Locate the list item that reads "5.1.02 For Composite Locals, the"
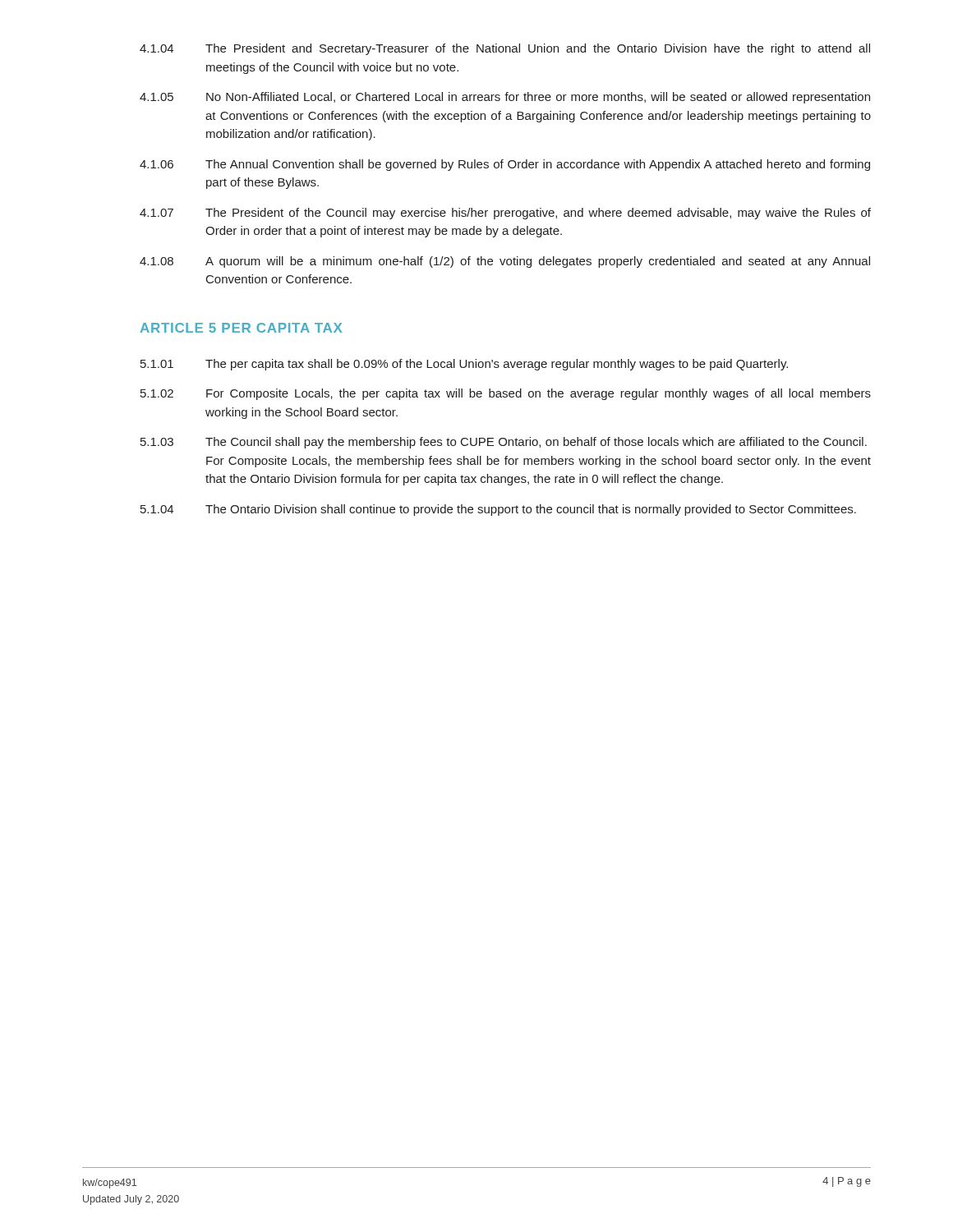Image resolution: width=953 pixels, height=1232 pixels. pos(505,403)
